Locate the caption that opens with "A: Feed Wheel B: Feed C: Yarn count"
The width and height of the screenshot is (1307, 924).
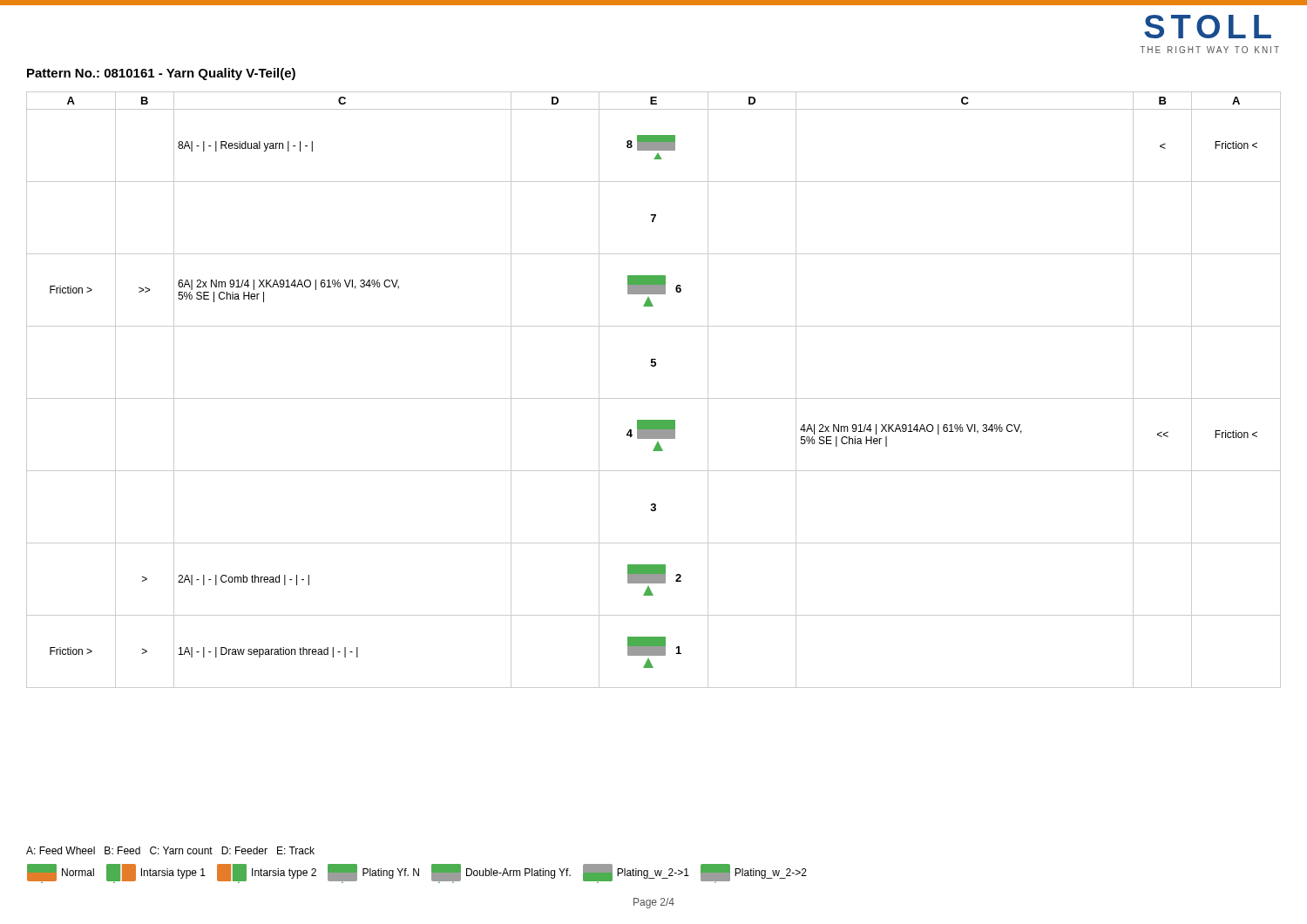[170, 851]
